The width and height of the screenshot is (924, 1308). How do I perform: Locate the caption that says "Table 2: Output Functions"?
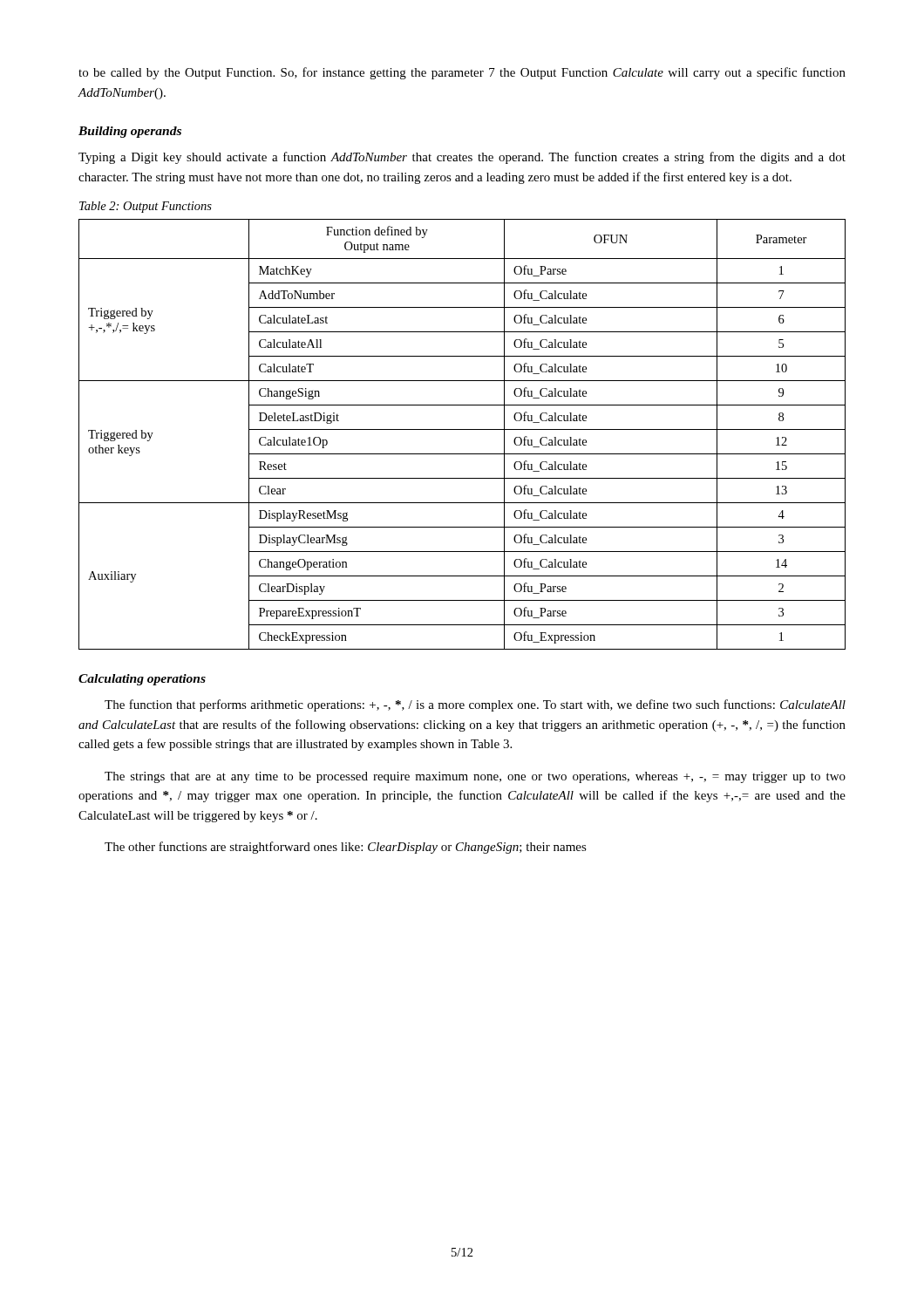click(145, 206)
